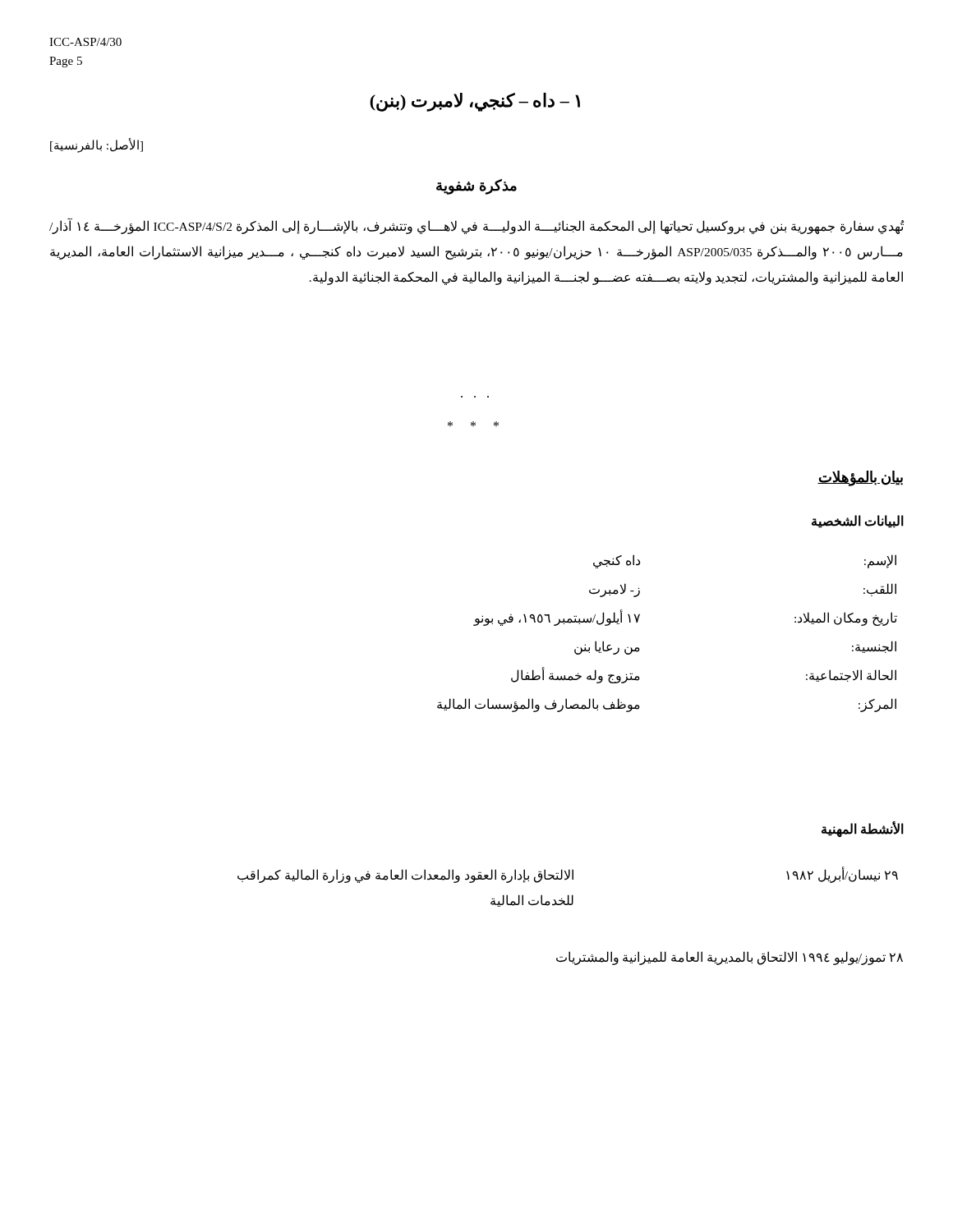Locate the table with the text "١٧ أيلول/سبتمبر ١٩٥٦، في"
This screenshot has height=1232, width=953.
(x=476, y=632)
